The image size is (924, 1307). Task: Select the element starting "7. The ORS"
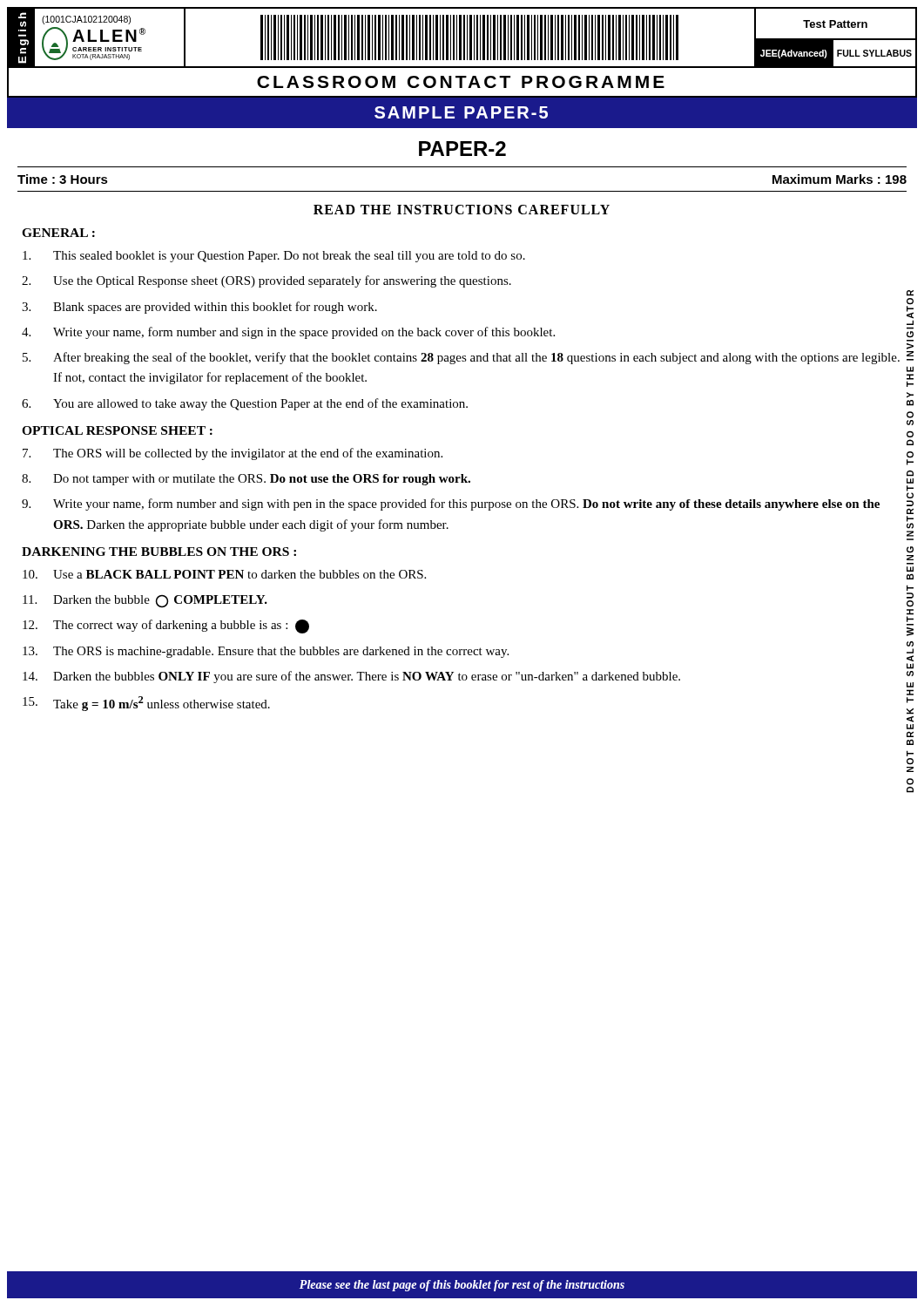233,453
